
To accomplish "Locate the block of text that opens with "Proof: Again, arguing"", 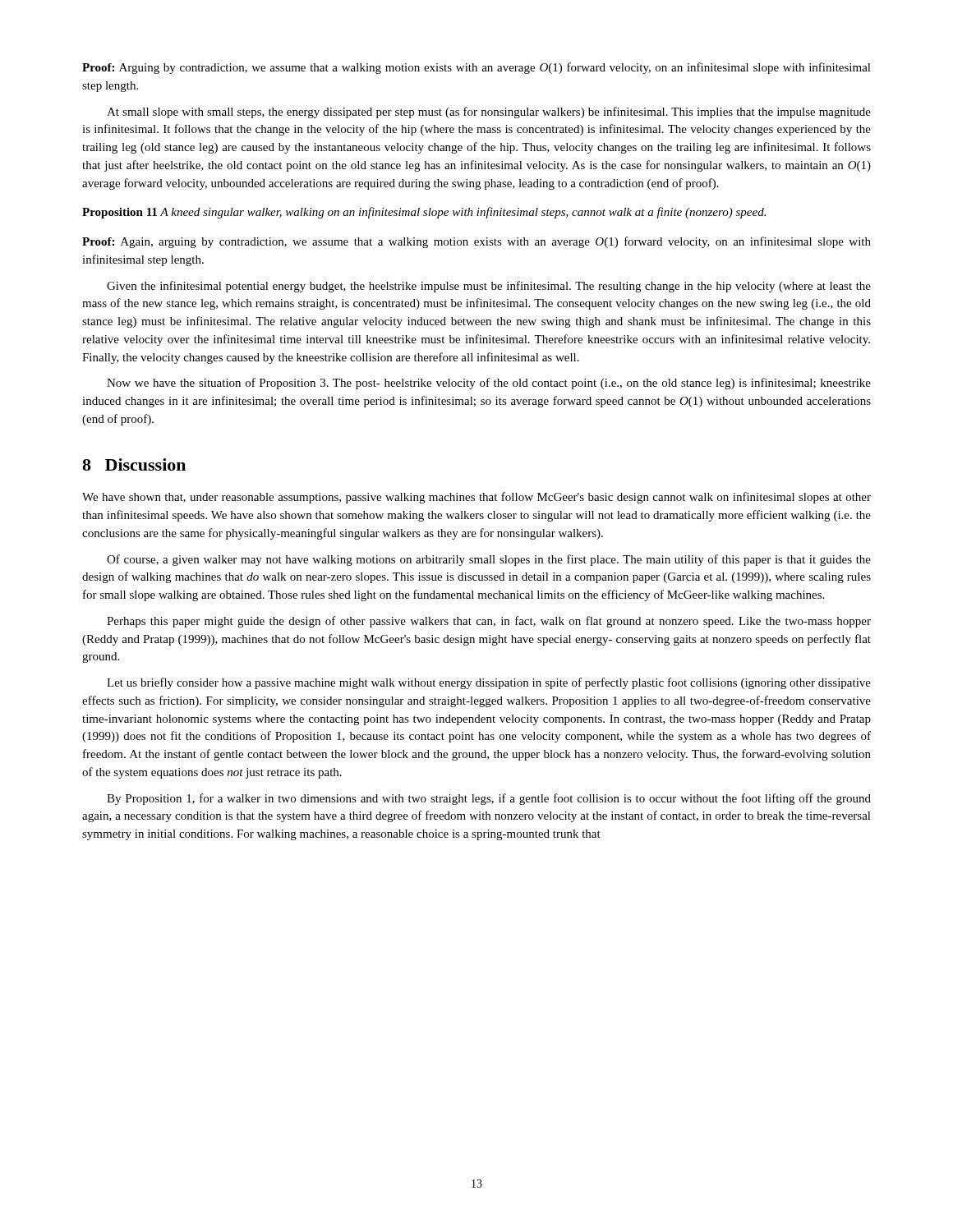I will [x=476, y=251].
